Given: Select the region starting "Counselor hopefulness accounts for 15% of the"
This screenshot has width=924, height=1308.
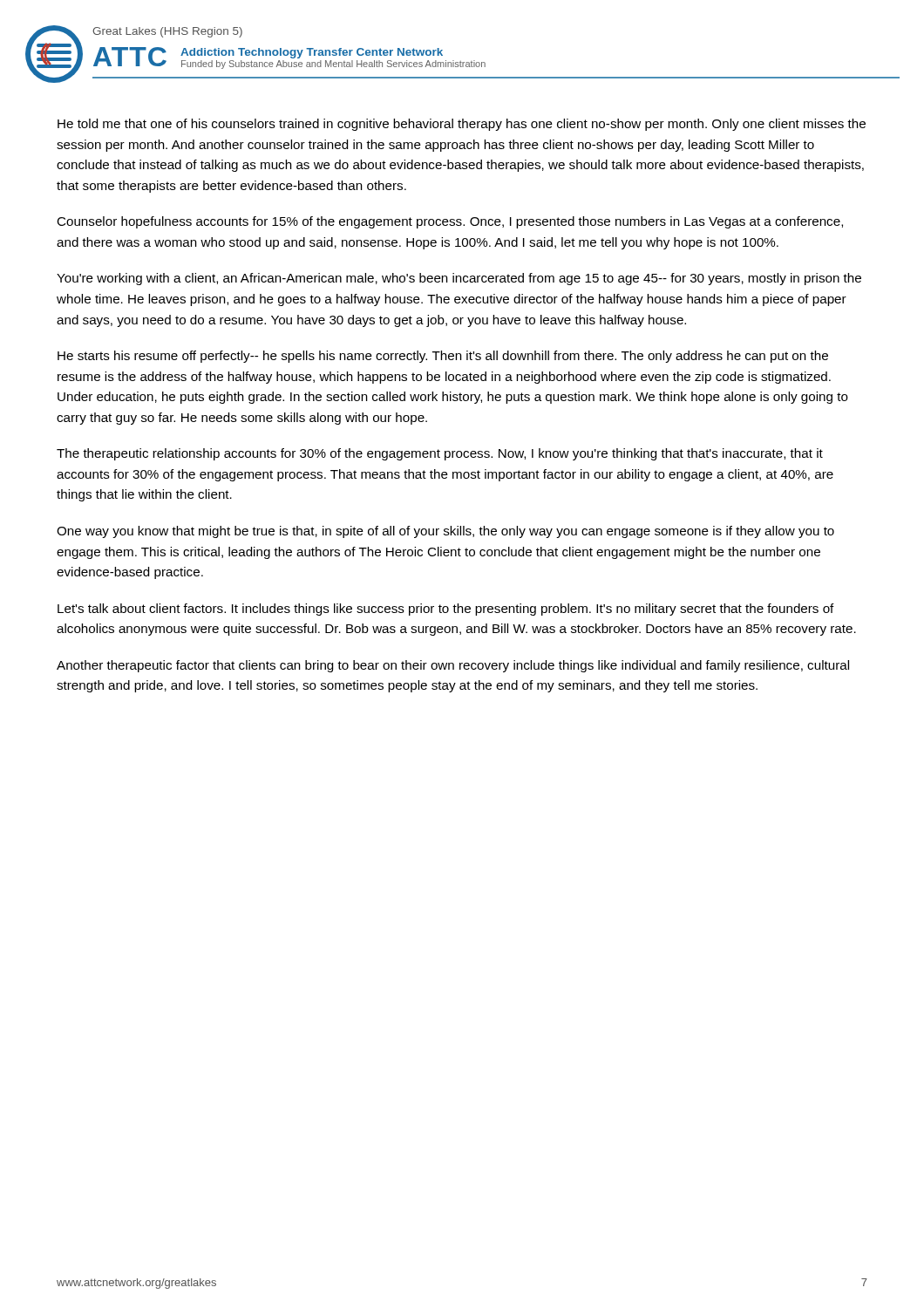Looking at the screenshot, I should click(x=450, y=232).
